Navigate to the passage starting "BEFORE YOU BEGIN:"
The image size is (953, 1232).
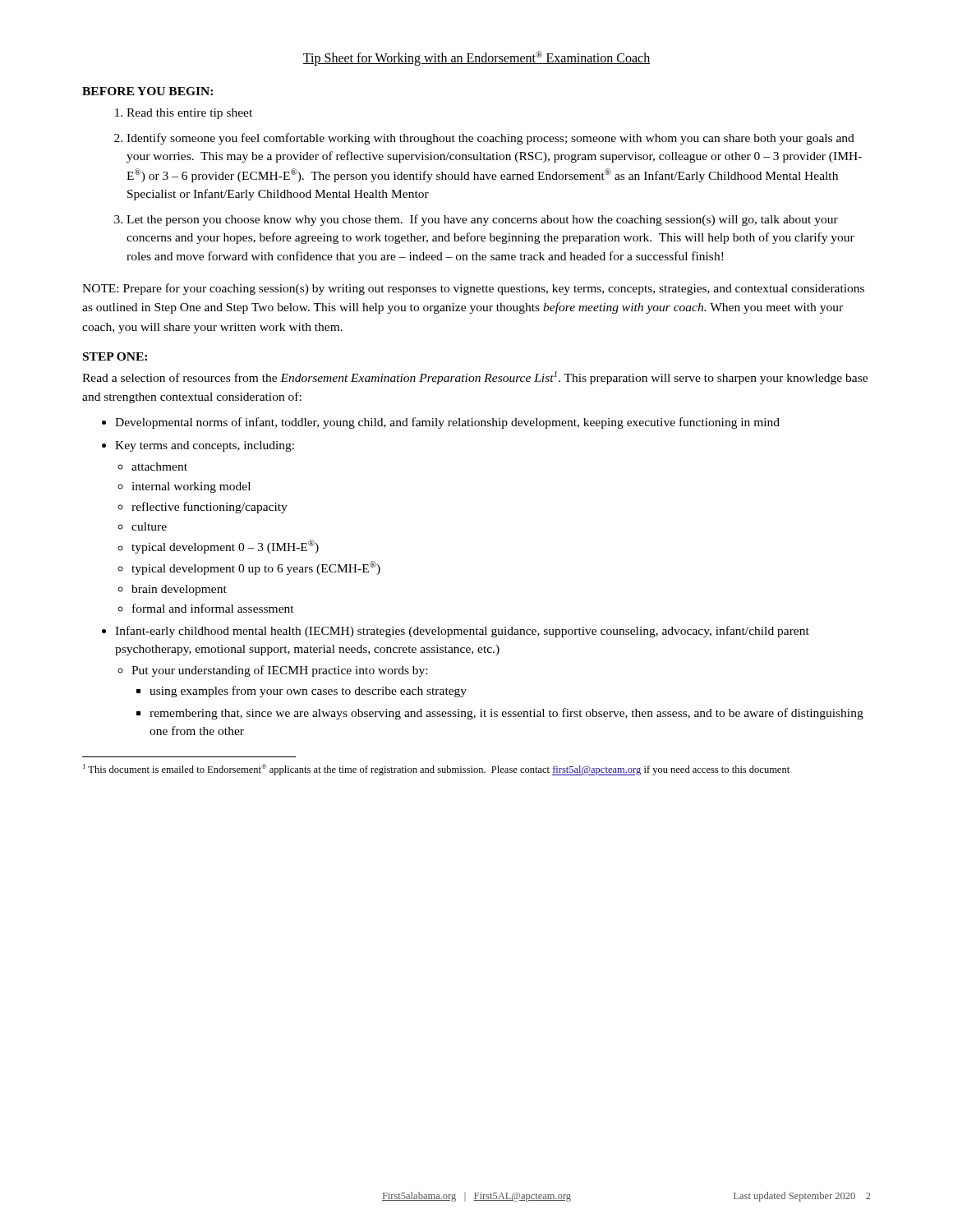coord(148,91)
